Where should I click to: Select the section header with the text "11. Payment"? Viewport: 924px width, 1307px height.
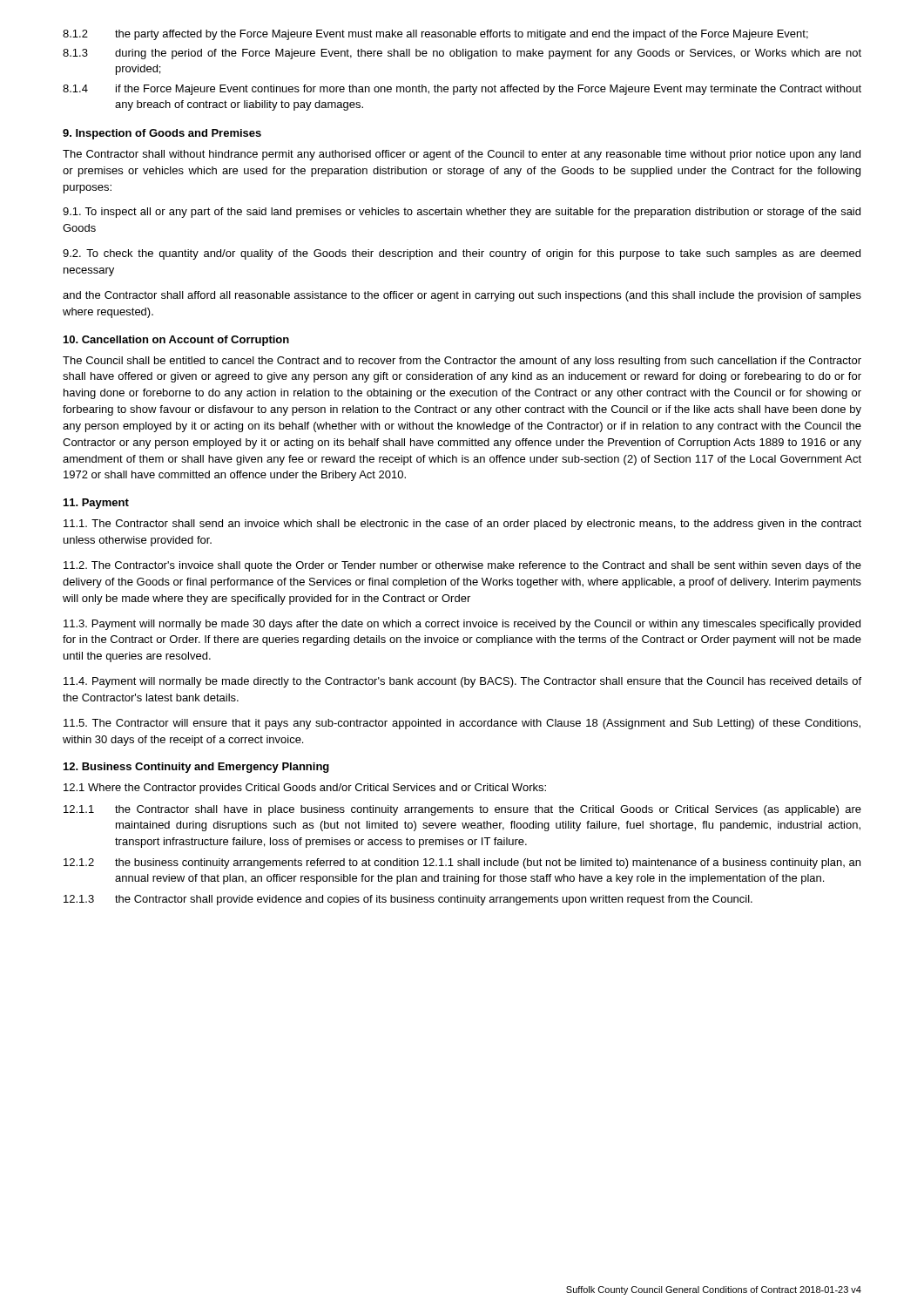point(96,503)
